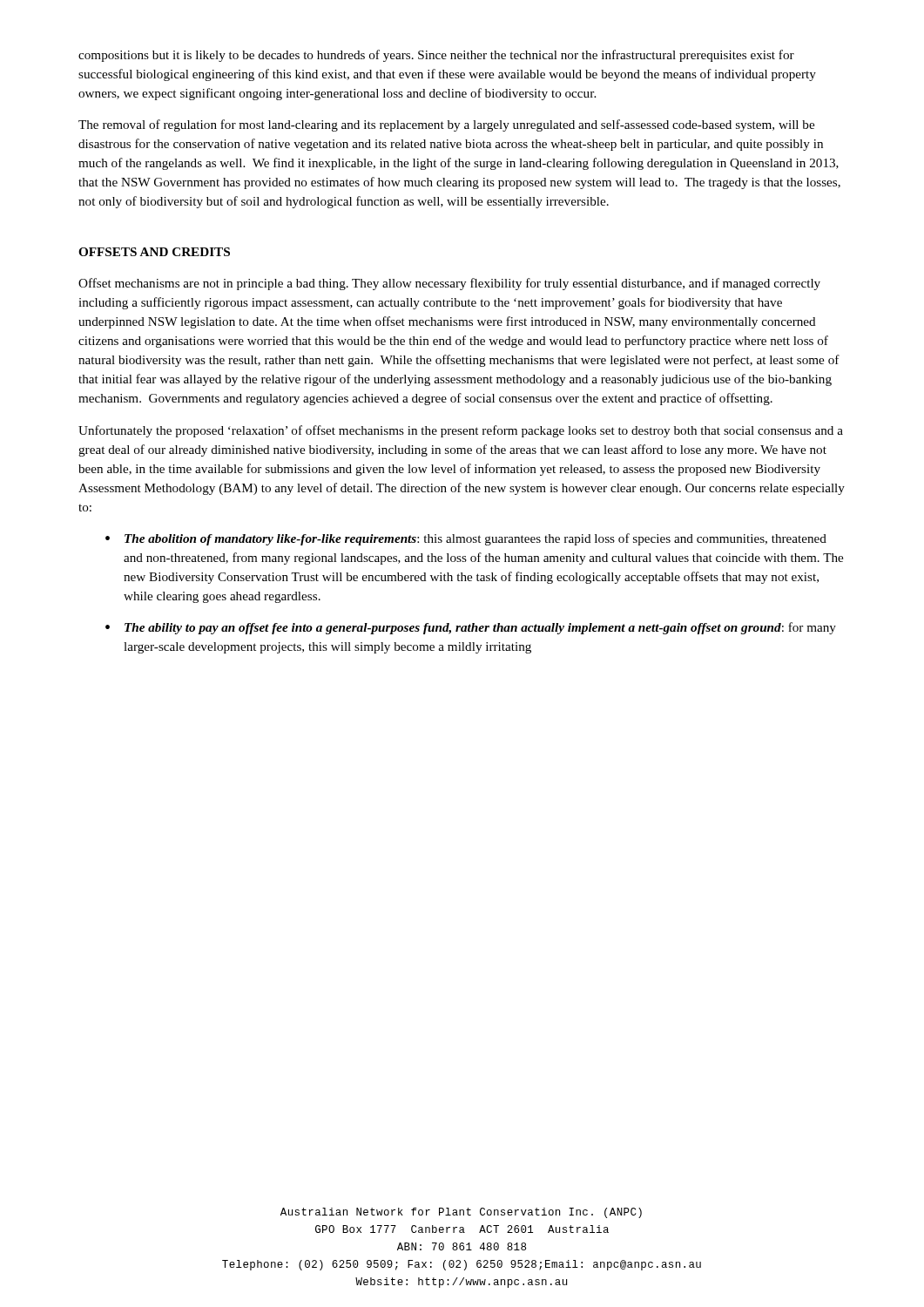Navigate to the block starting "• The abolition of mandatory like-for-like requirements: this"

click(x=475, y=567)
